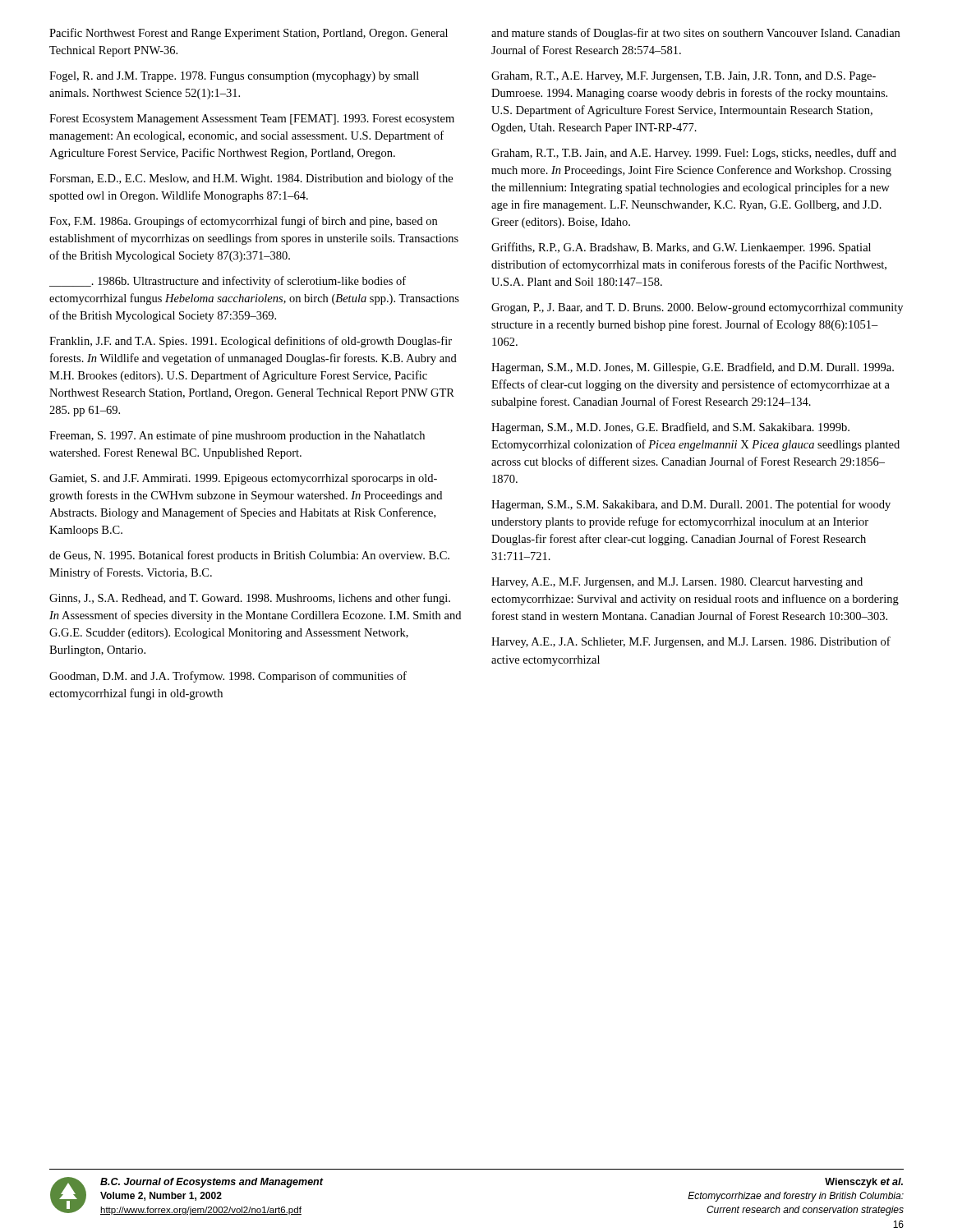Find the text block with the text "Harvey, A.E., M.F. Jurgensen, and M.J. Larsen. 1980."
This screenshot has width=953, height=1232.
[698, 600]
